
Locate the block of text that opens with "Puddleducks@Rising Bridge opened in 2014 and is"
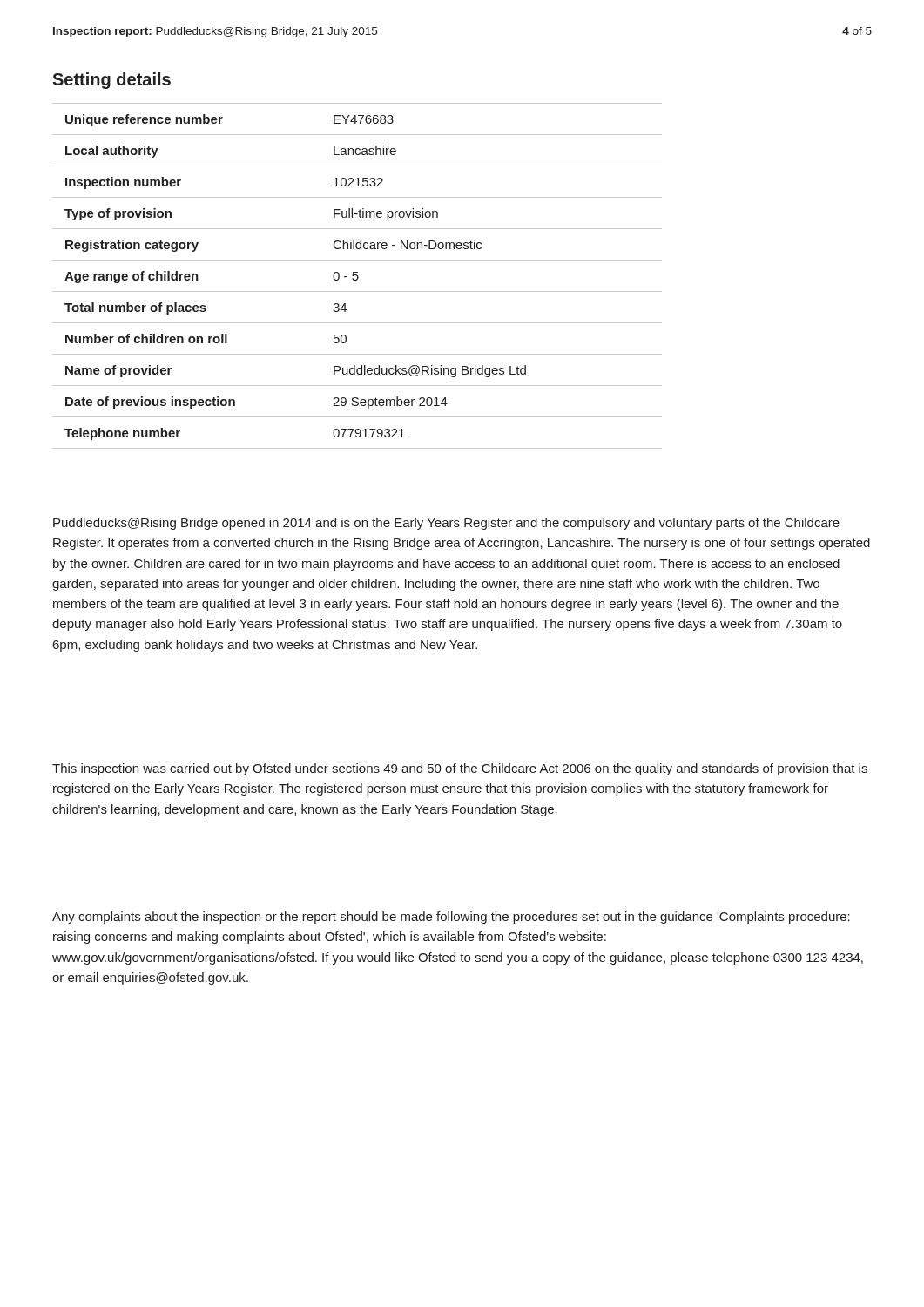pyautogui.click(x=461, y=583)
